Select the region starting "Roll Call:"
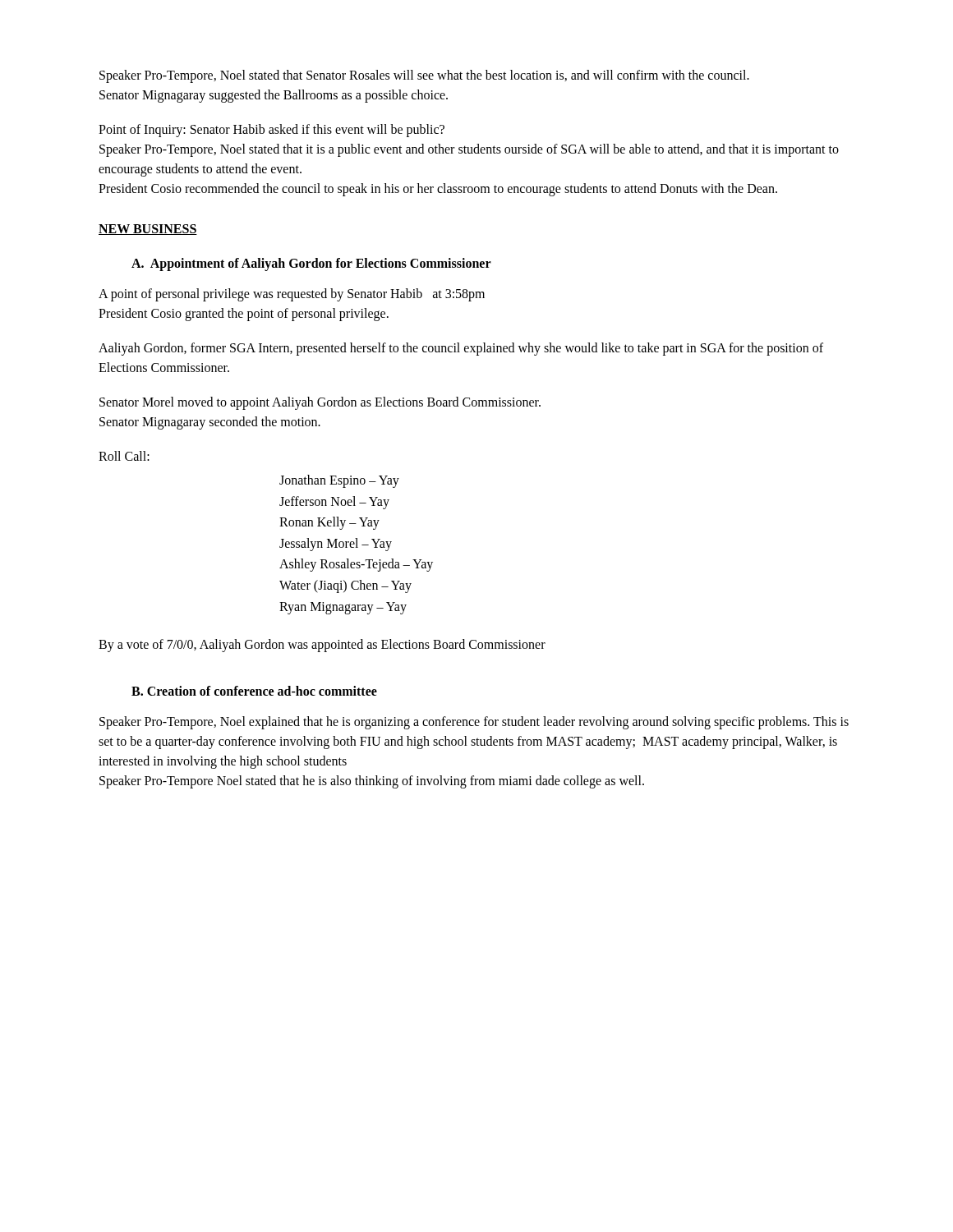This screenshot has height=1232, width=953. pos(124,456)
